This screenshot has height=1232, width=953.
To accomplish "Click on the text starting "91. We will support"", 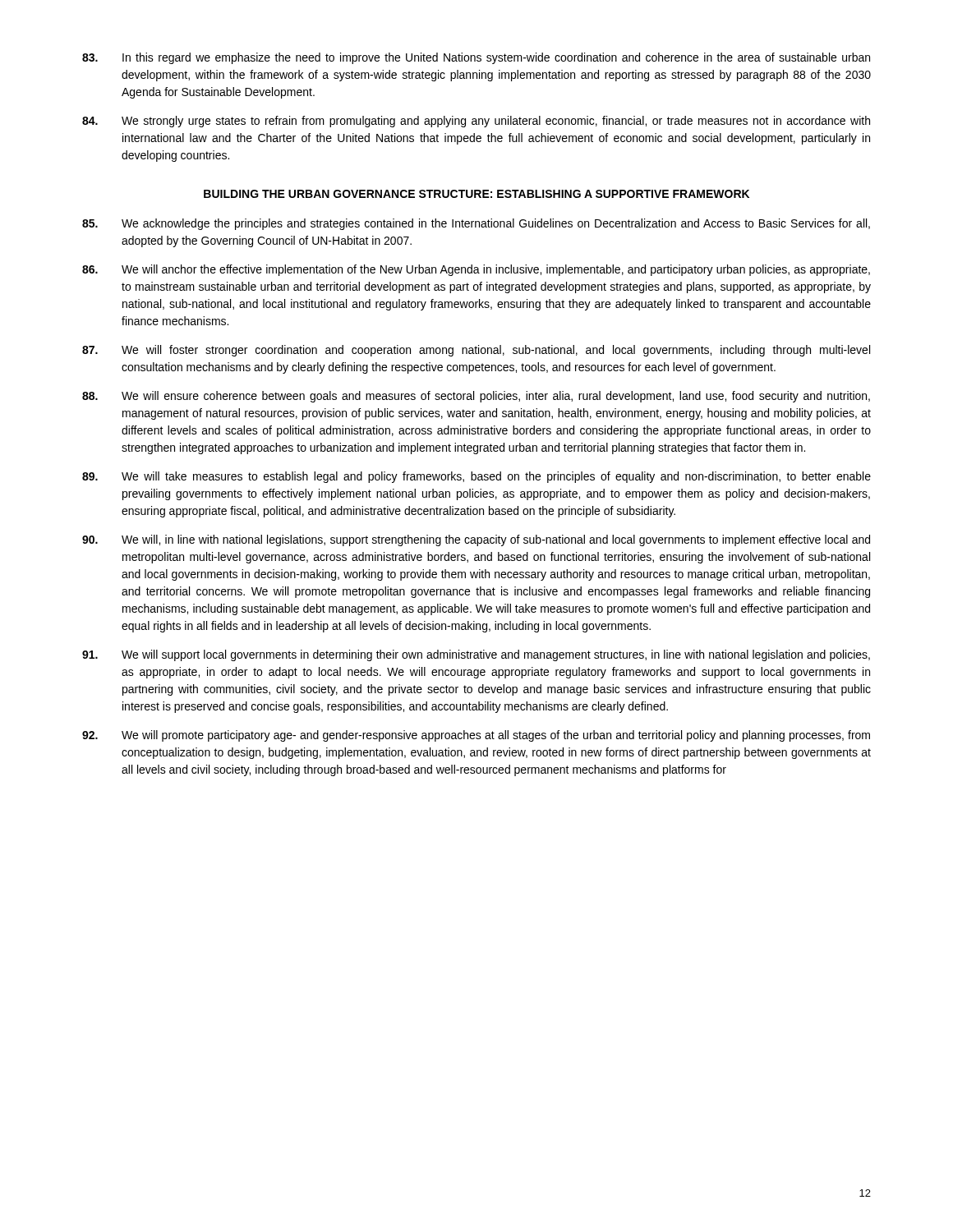I will (476, 681).
